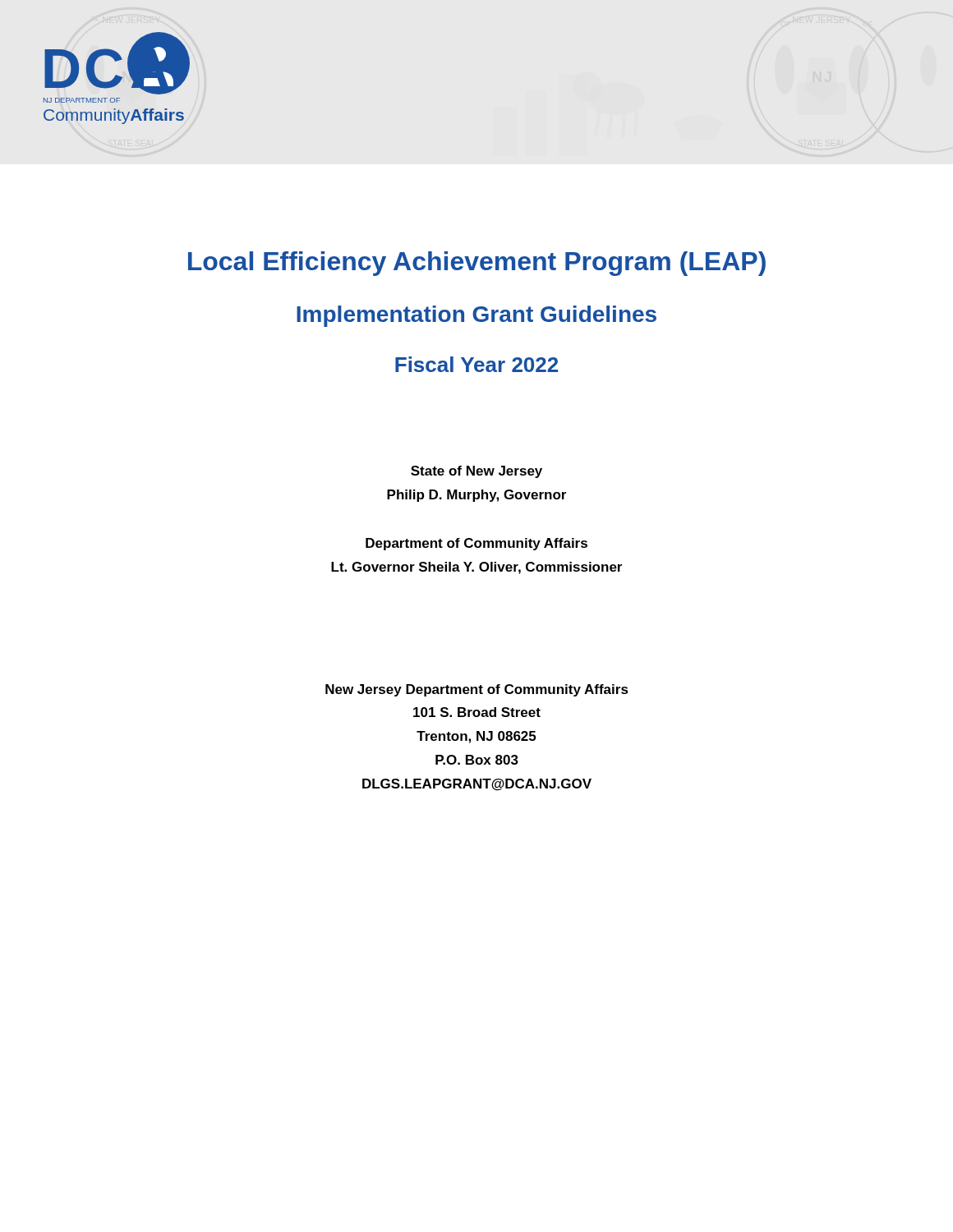Click on the logo
The height and width of the screenshot is (1232, 953).
point(140,82)
